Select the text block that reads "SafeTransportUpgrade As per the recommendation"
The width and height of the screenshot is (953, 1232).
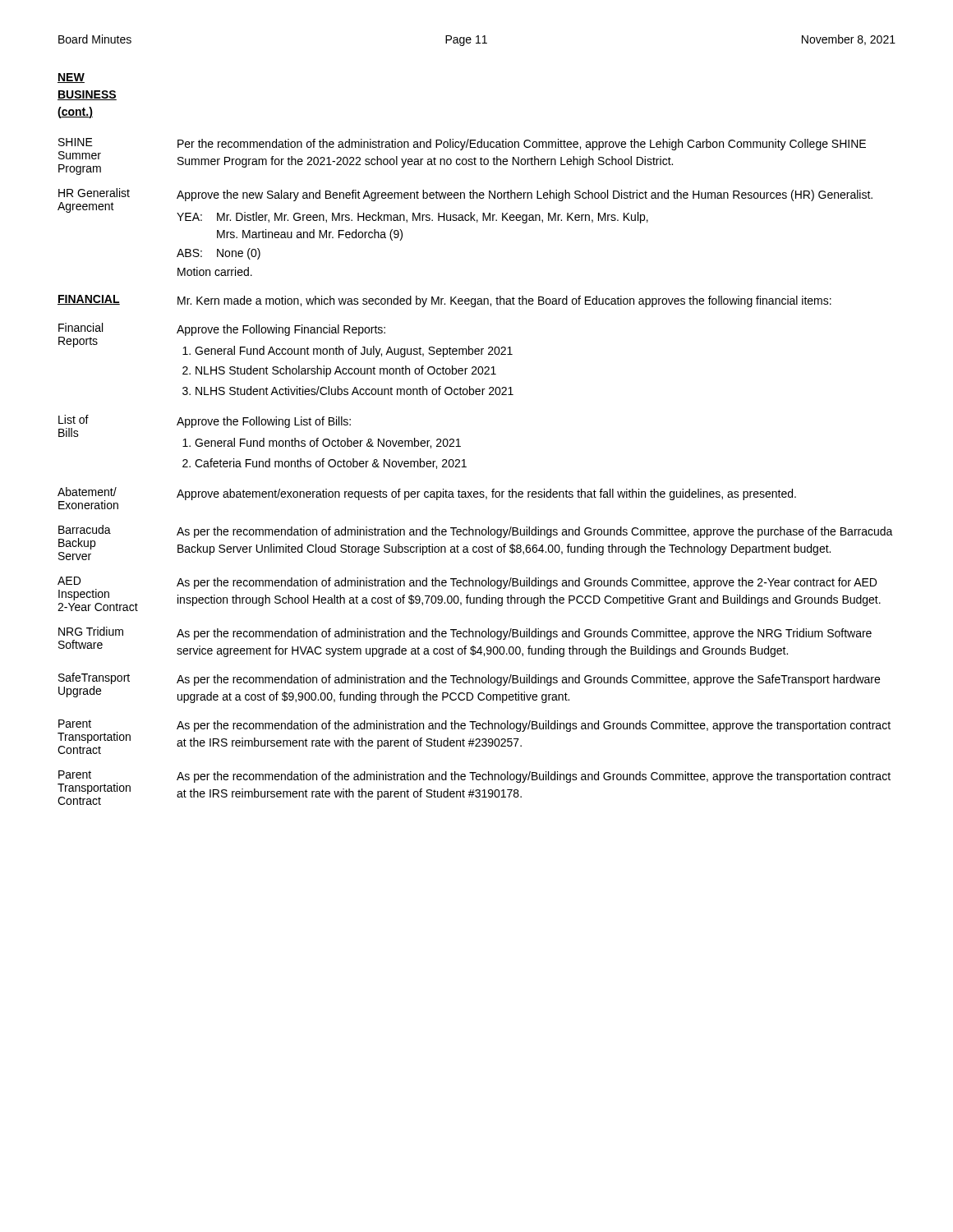pos(476,688)
